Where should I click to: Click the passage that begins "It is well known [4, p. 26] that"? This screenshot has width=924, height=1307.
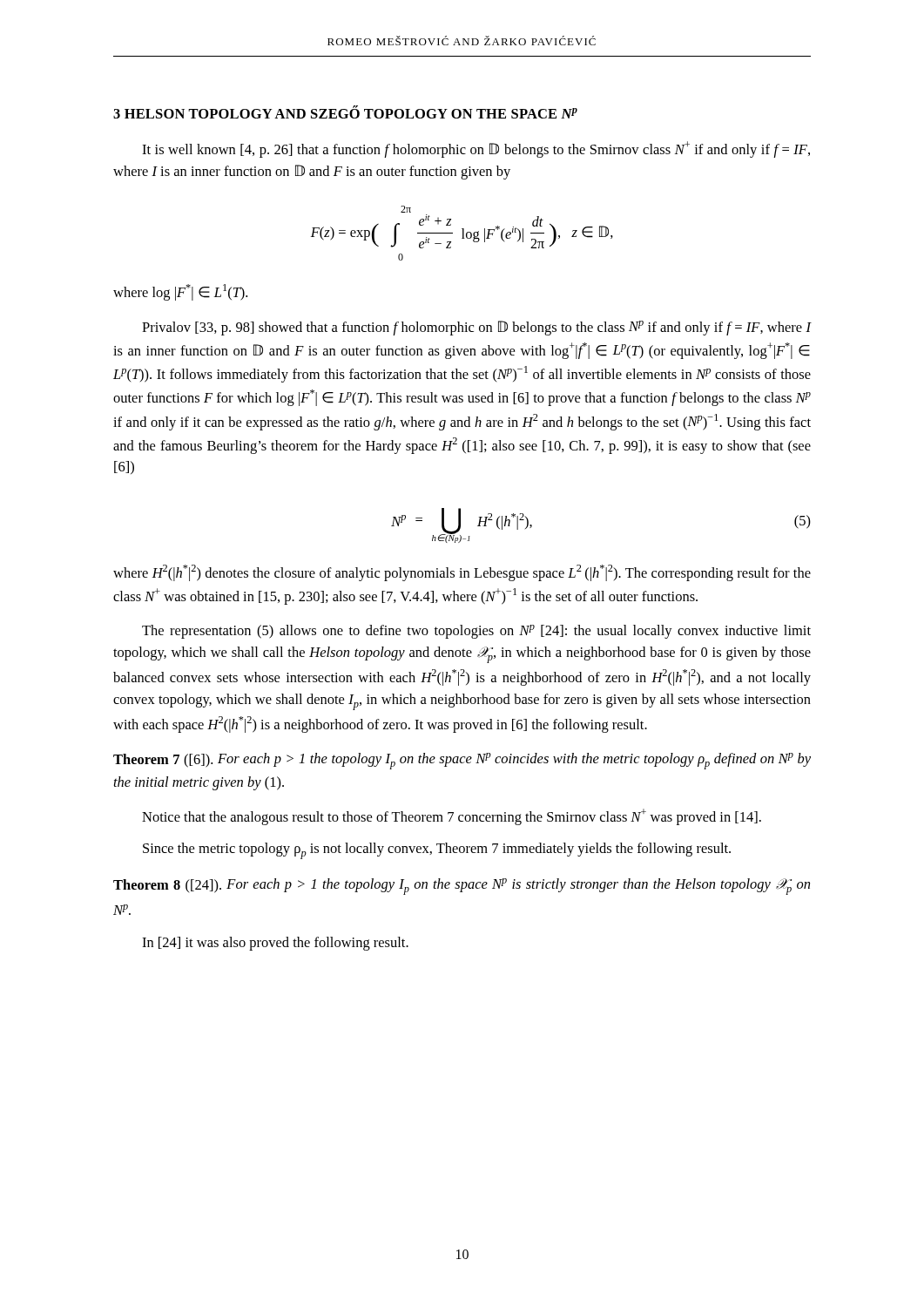pyautogui.click(x=462, y=159)
